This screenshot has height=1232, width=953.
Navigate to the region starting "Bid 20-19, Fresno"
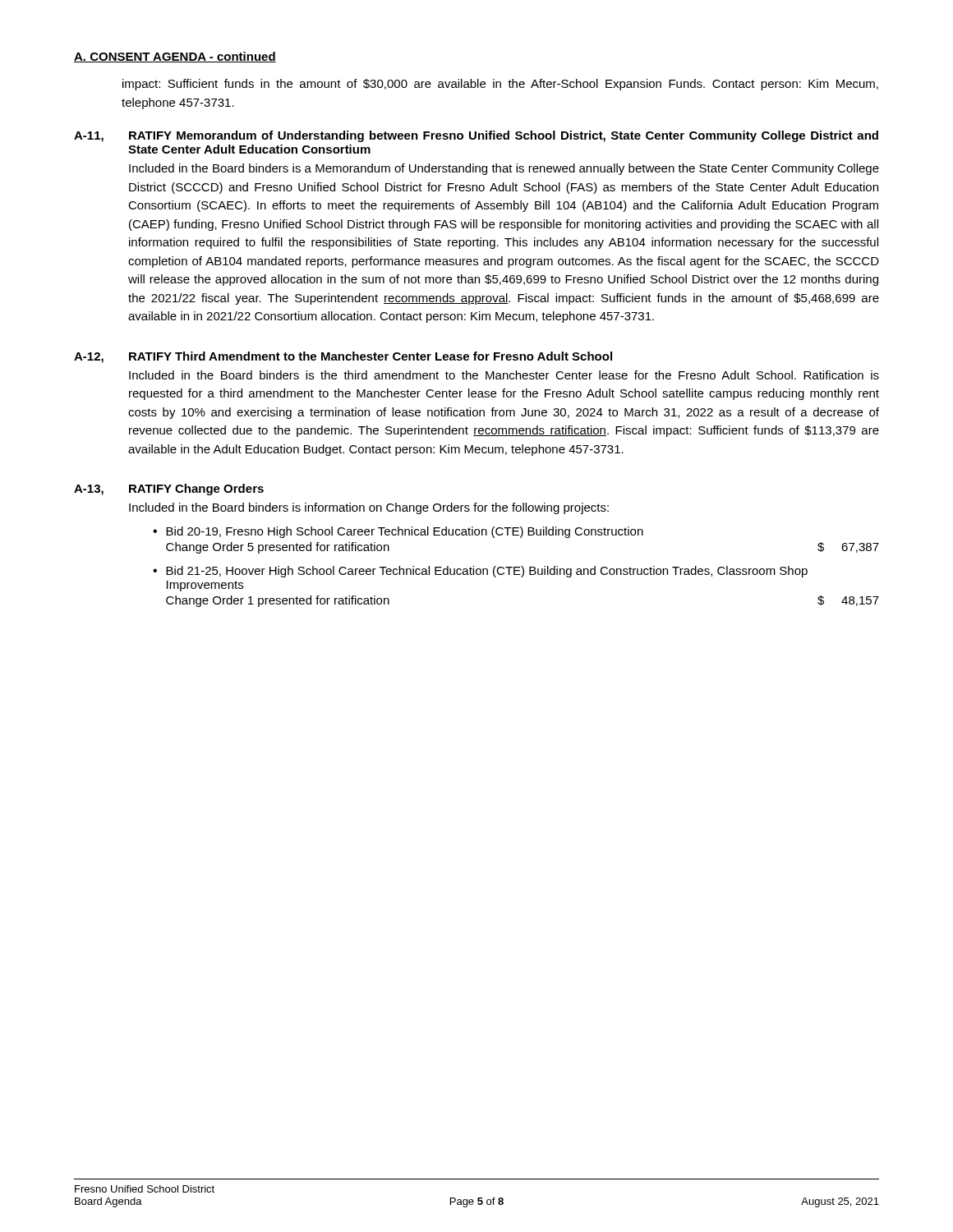point(522,538)
